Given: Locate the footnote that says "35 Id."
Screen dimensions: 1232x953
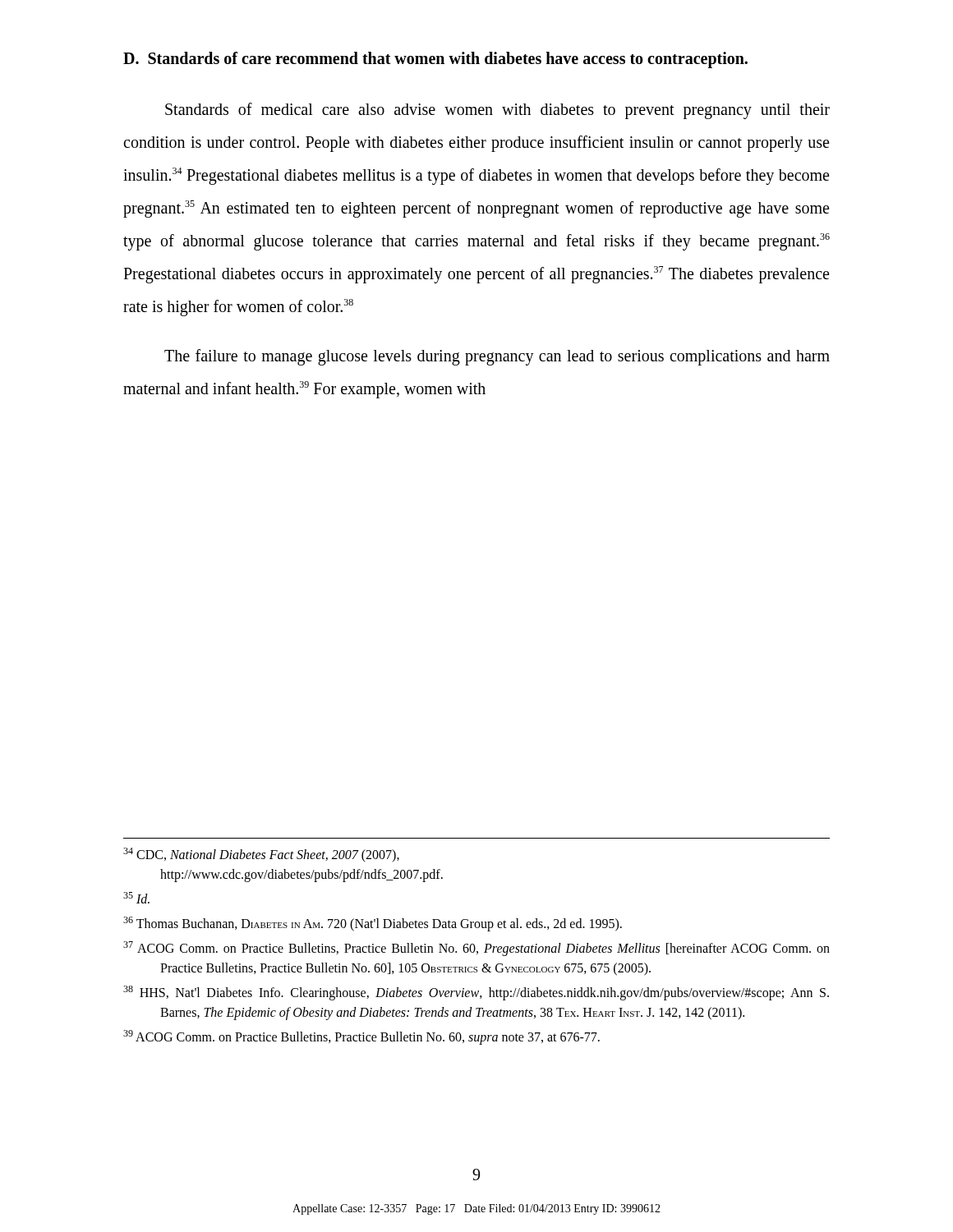Looking at the screenshot, I should pos(137,898).
